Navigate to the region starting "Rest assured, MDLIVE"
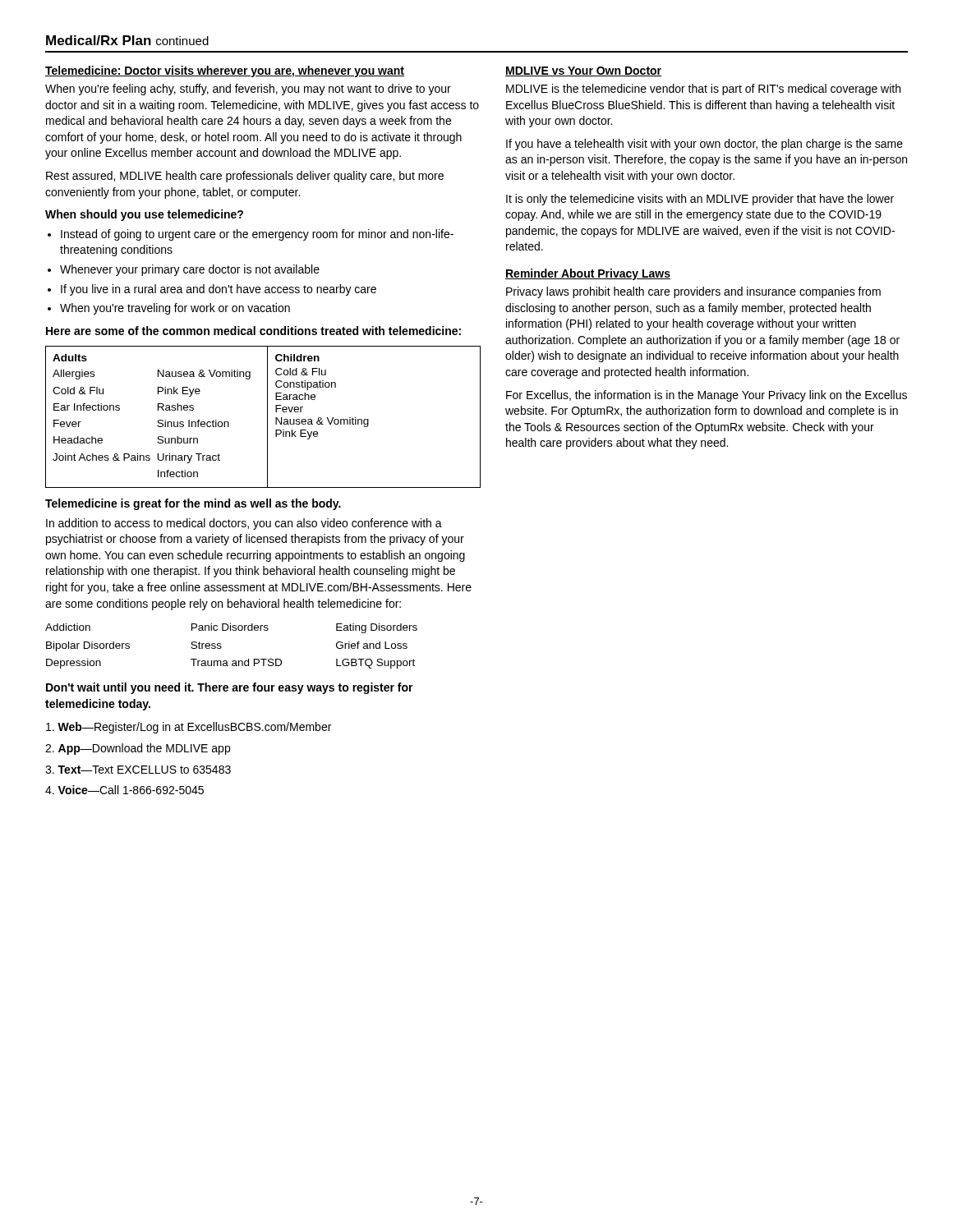The width and height of the screenshot is (953, 1232). 263,184
